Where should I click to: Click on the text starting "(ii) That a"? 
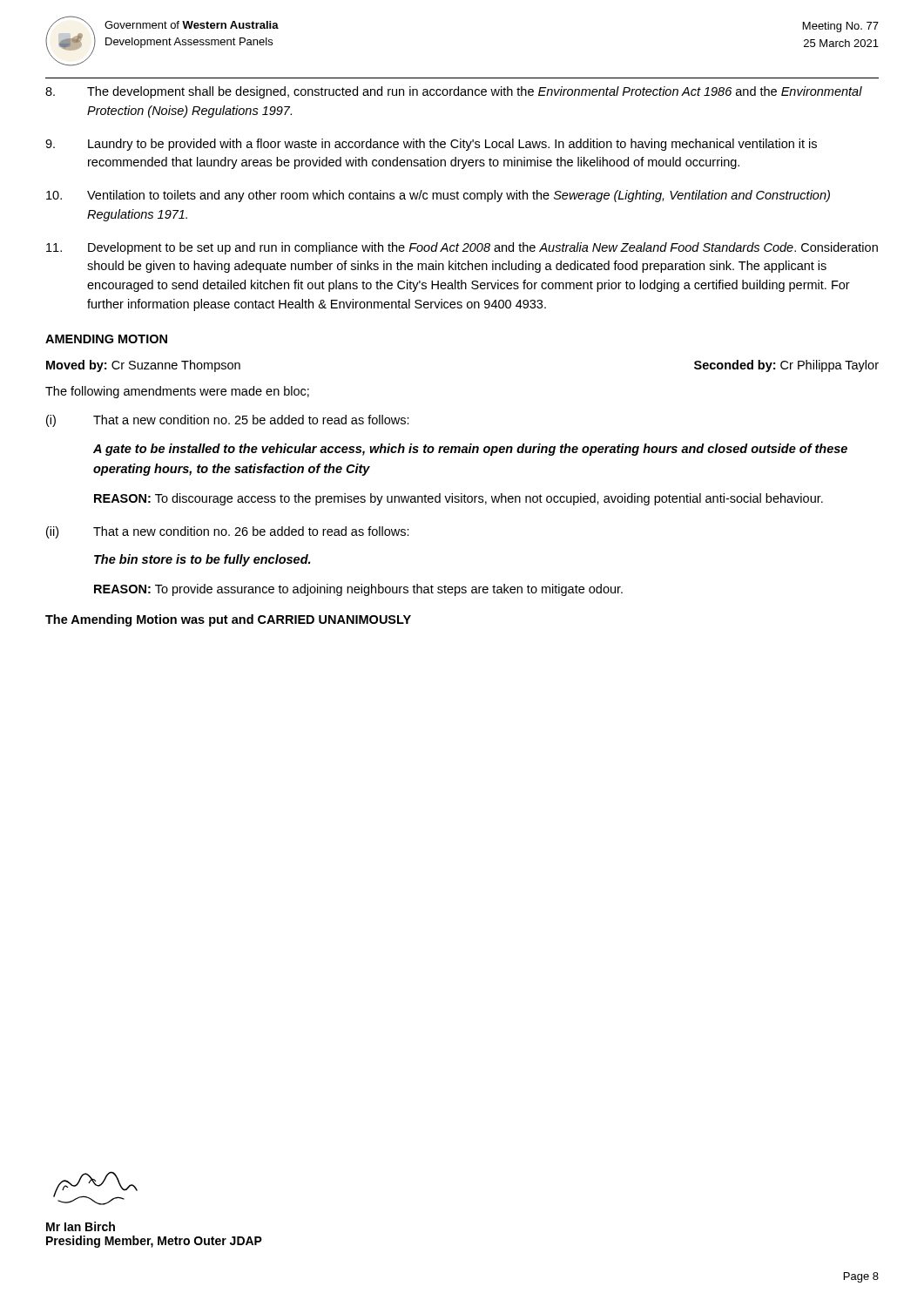228,532
